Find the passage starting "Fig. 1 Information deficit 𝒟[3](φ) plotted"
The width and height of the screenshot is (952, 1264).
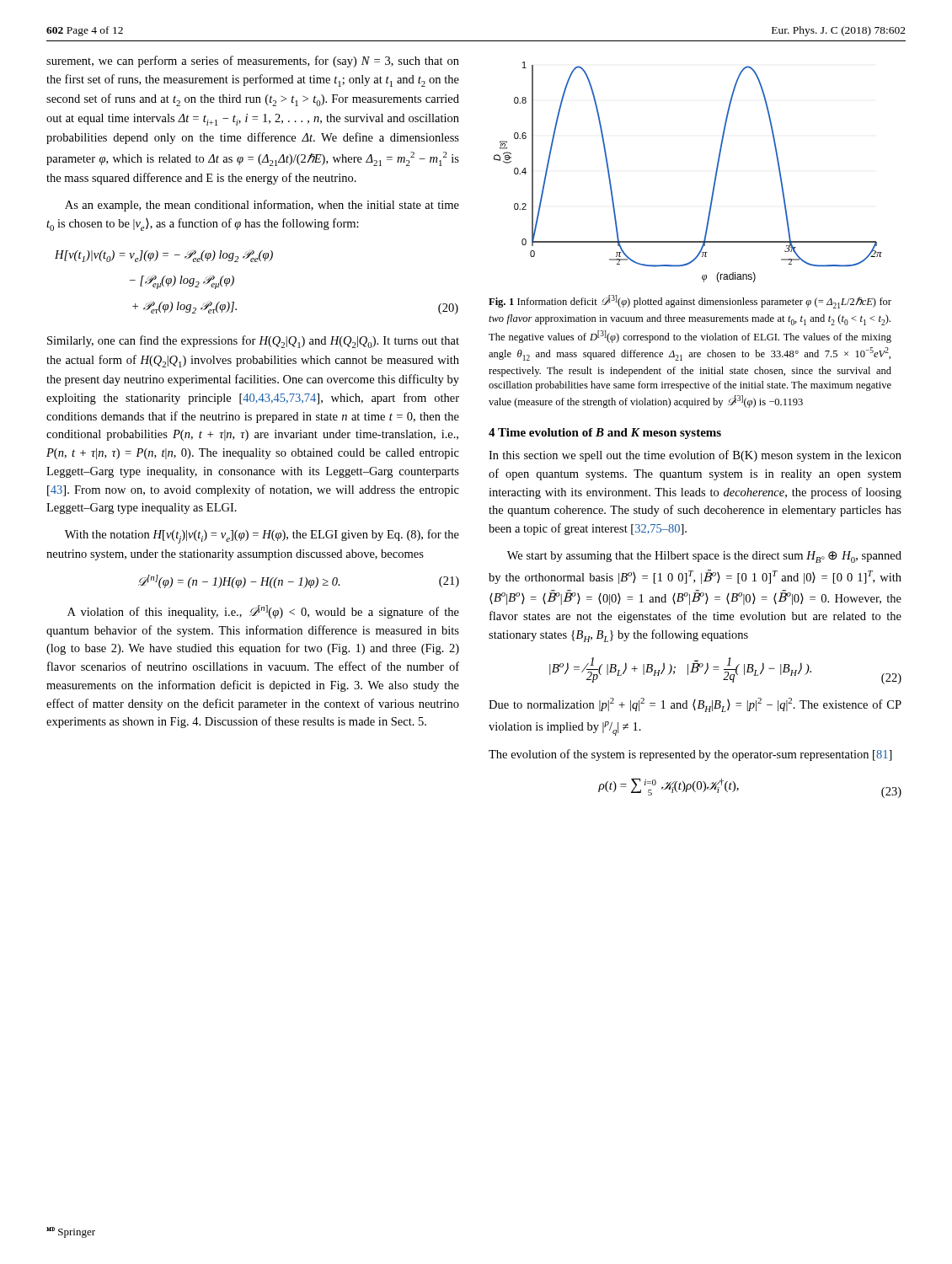(x=690, y=351)
